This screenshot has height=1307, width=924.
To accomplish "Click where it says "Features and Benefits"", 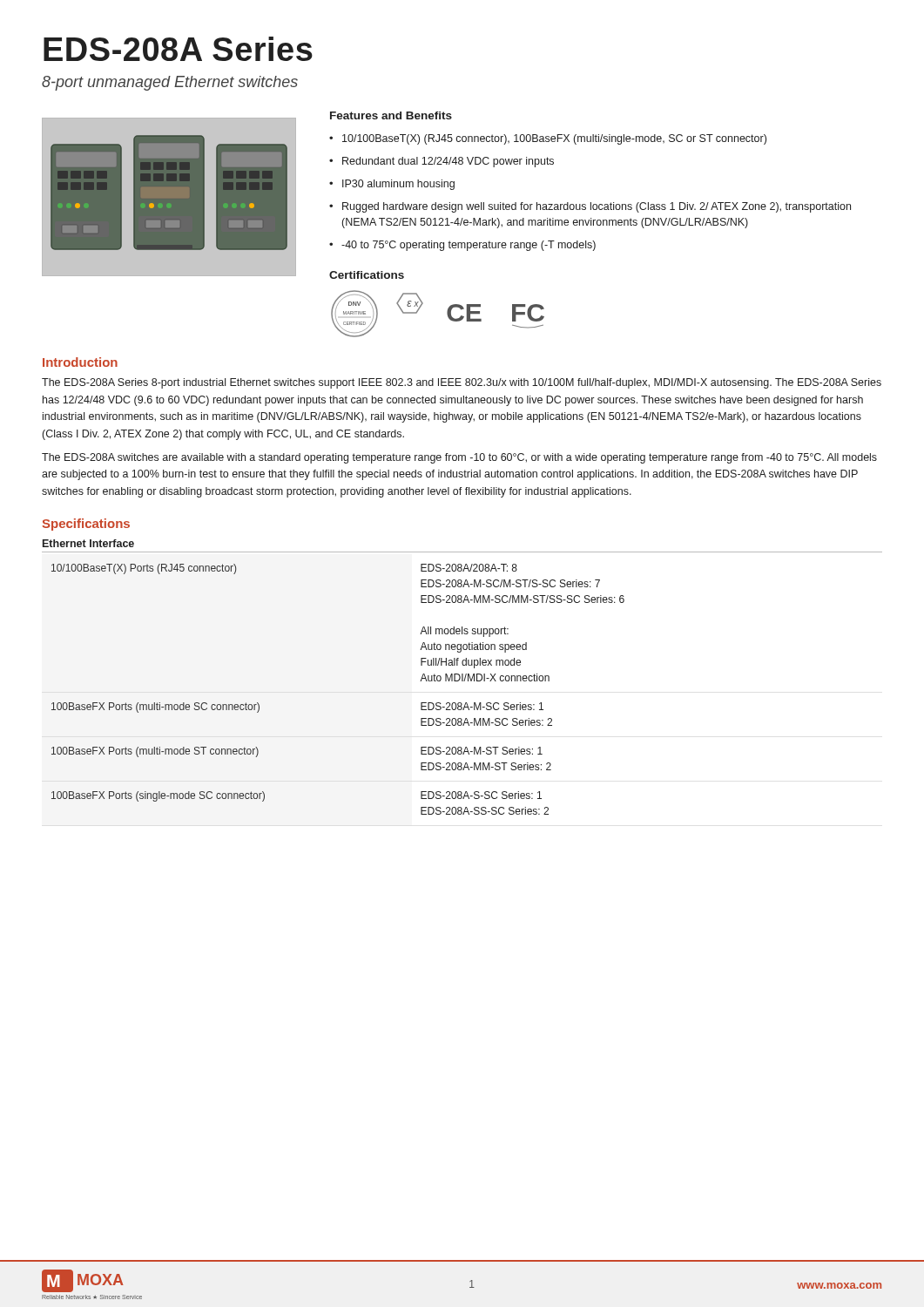I will tap(391, 115).
